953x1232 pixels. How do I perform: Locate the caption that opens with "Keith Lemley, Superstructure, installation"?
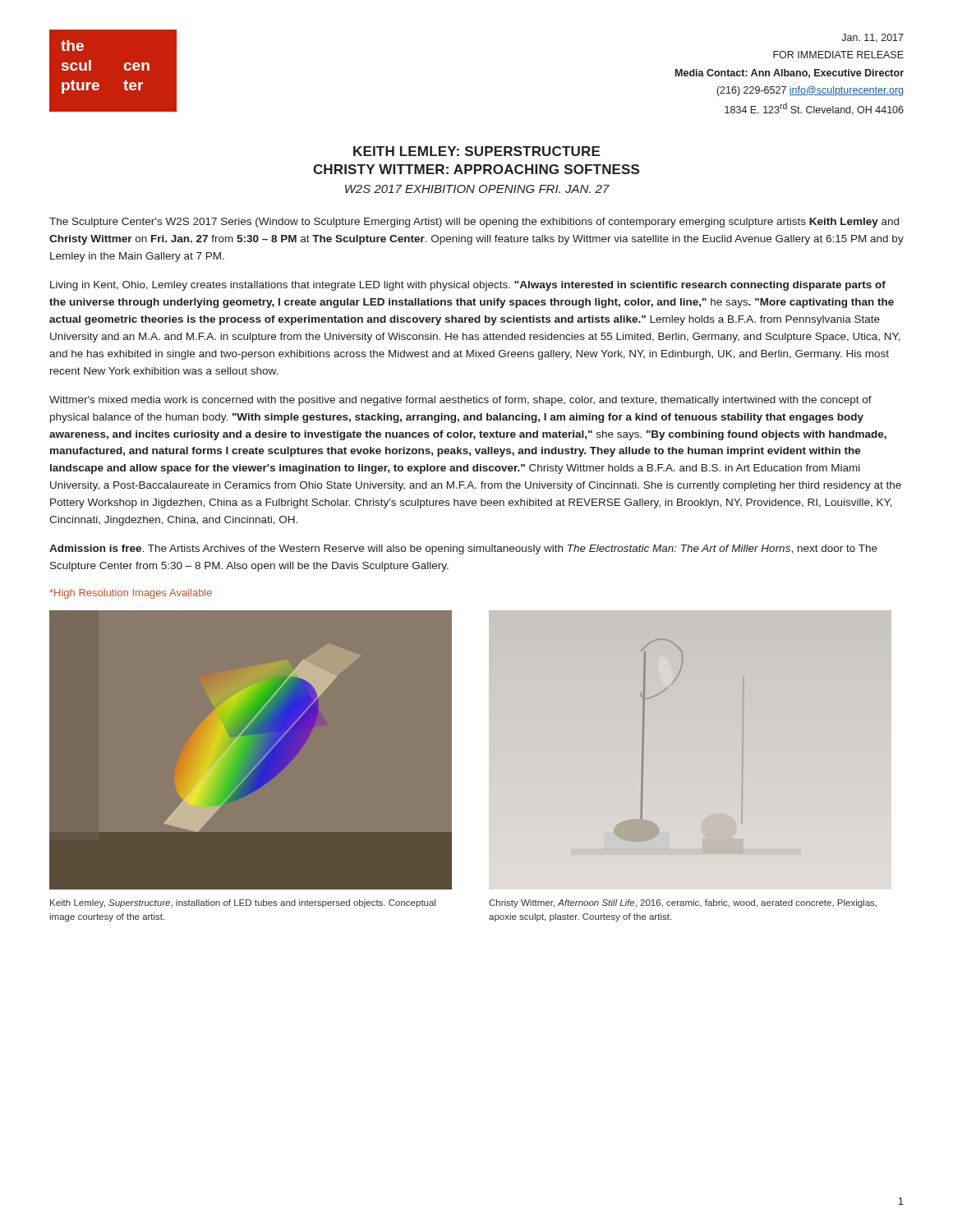(243, 910)
